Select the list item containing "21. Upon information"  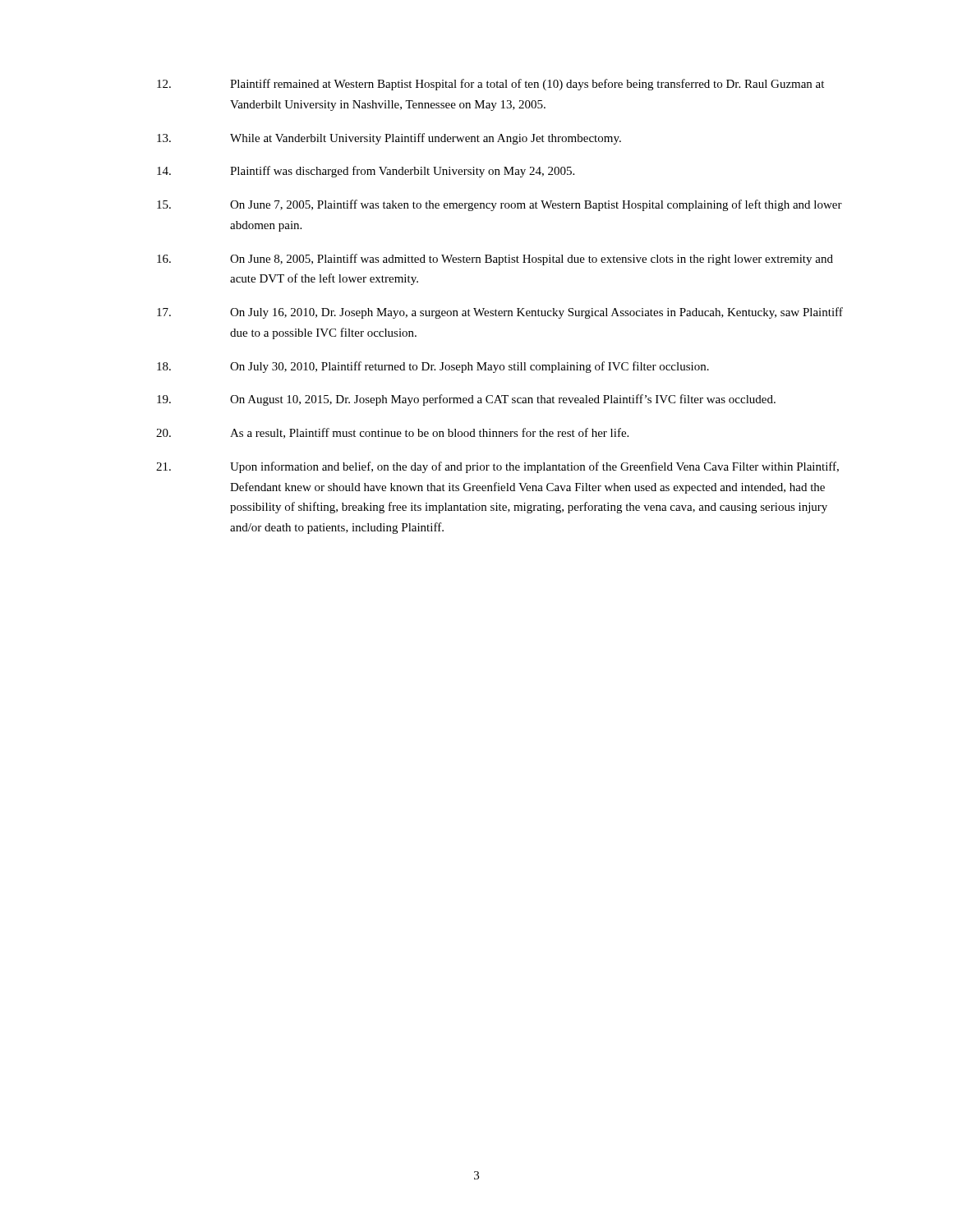click(x=476, y=497)
